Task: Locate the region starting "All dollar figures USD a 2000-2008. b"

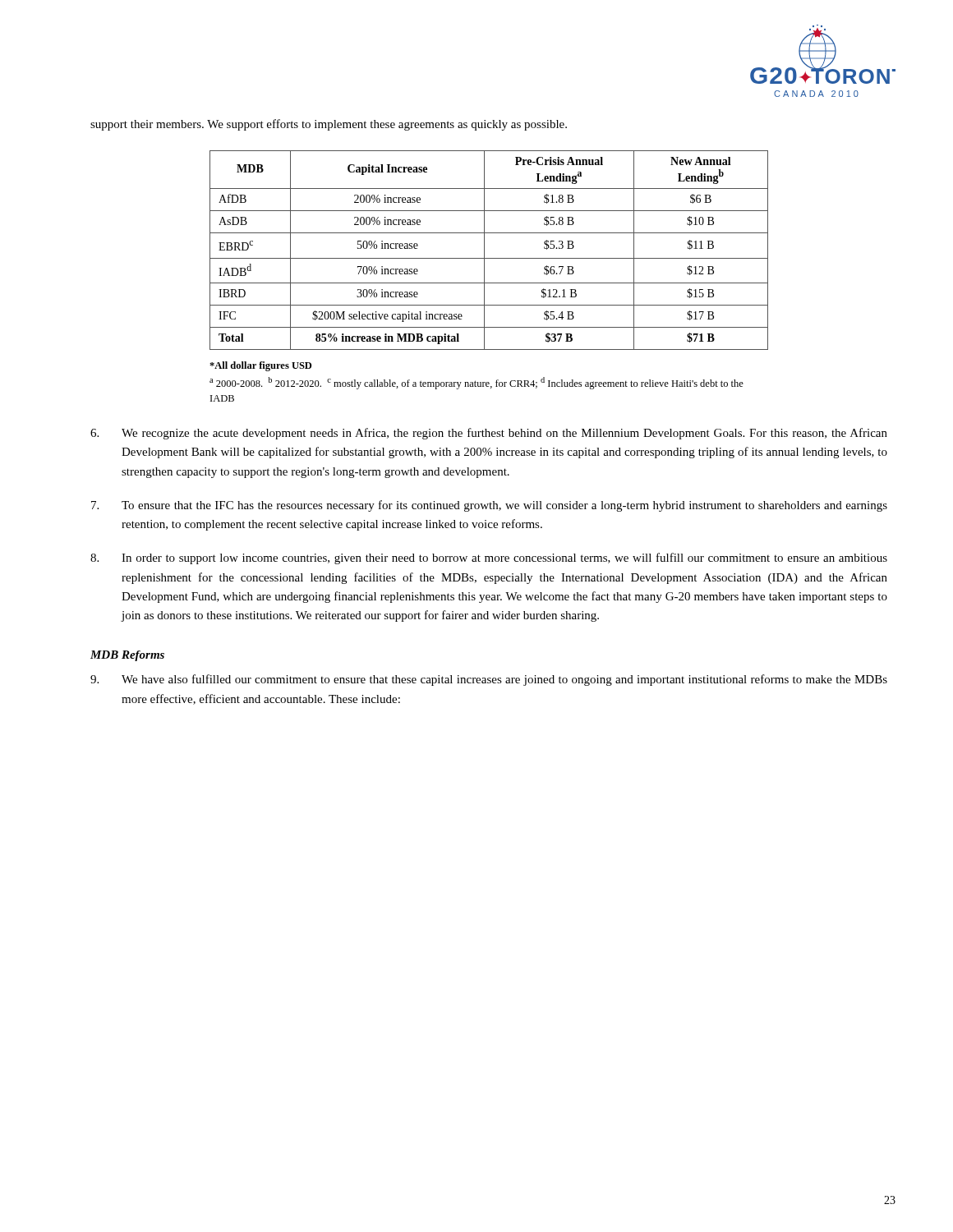Action: pos(476,382)
